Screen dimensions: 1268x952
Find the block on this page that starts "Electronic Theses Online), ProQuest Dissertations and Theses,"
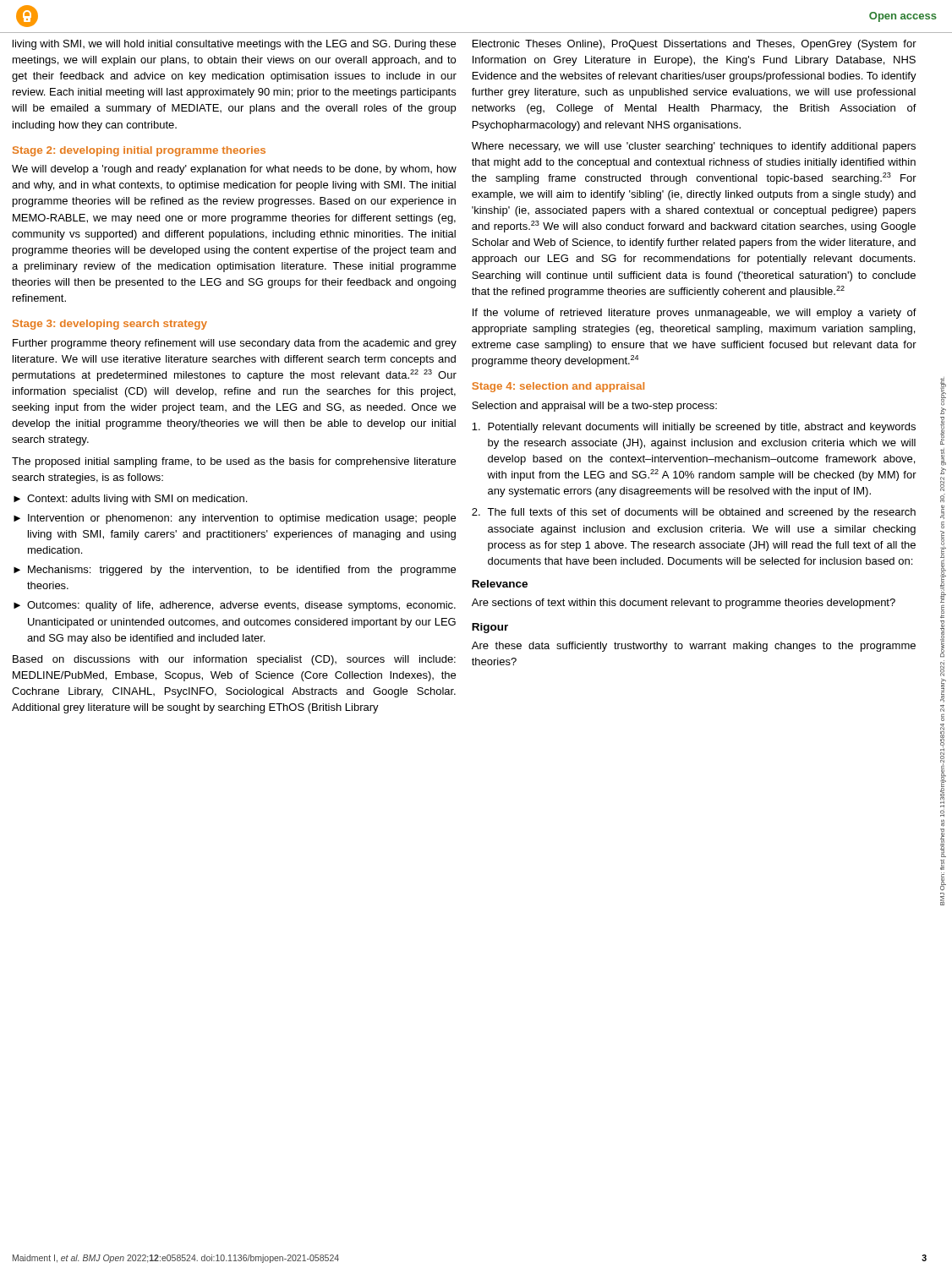(694, 84)
